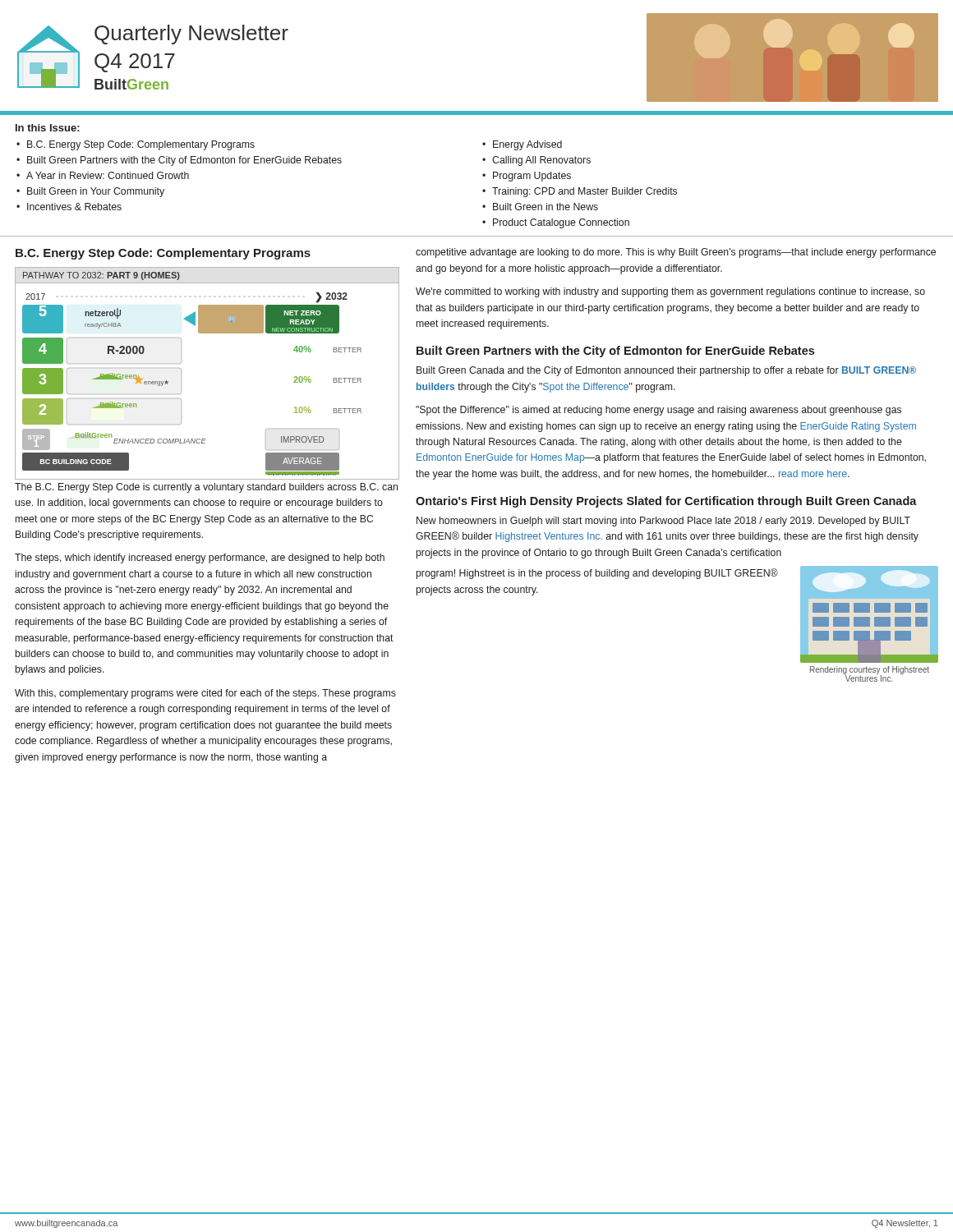Point to the block beginning "New homeowners in Guelph"
This screenshot has width=953, height=1232.
[x=667, y=537]
